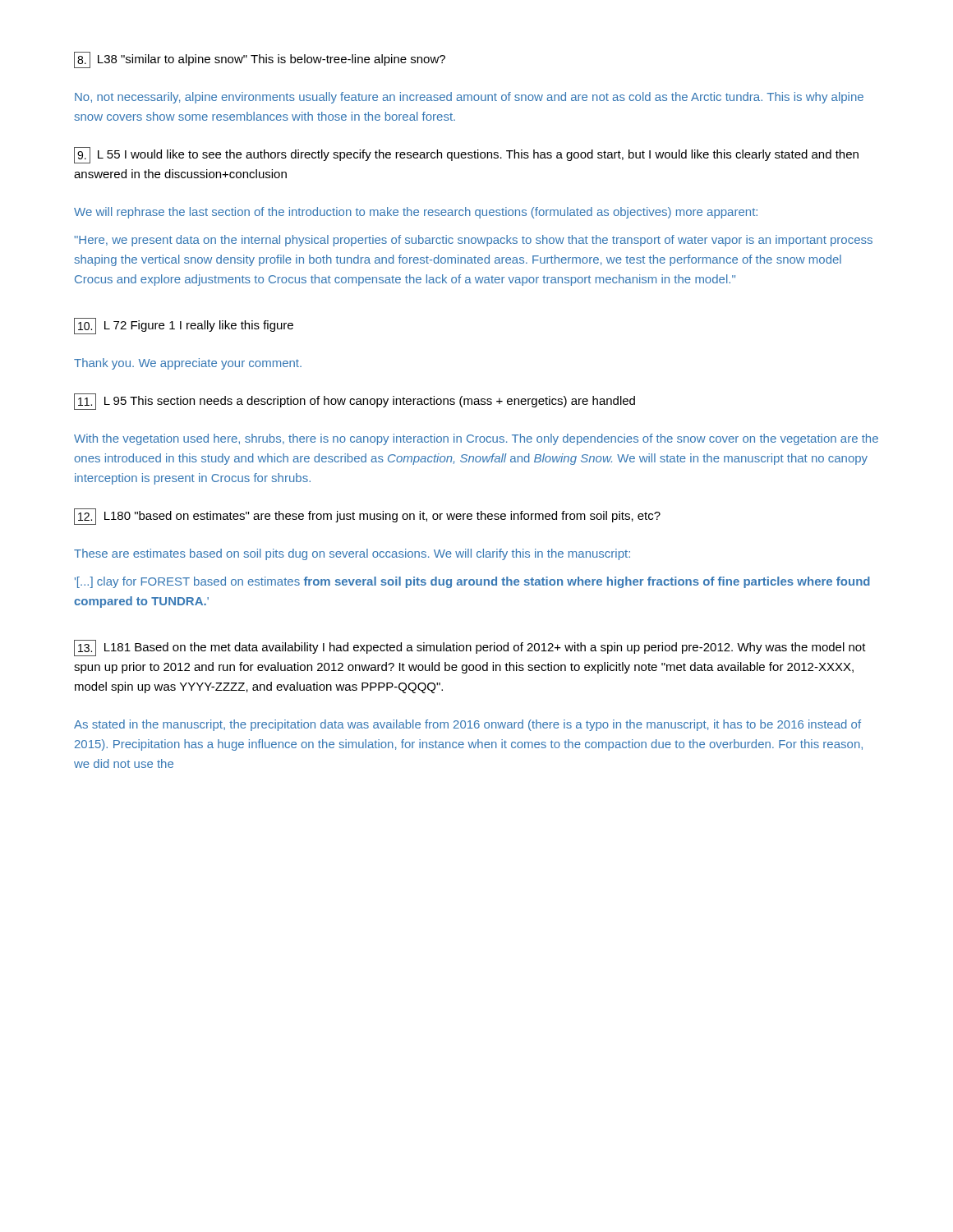The height and width of the screenshot is (1232, 953).
Task: Click the passage that begins "No, not necessarily, alpine"
Action: pyautogui.click(x=469, y=106)
